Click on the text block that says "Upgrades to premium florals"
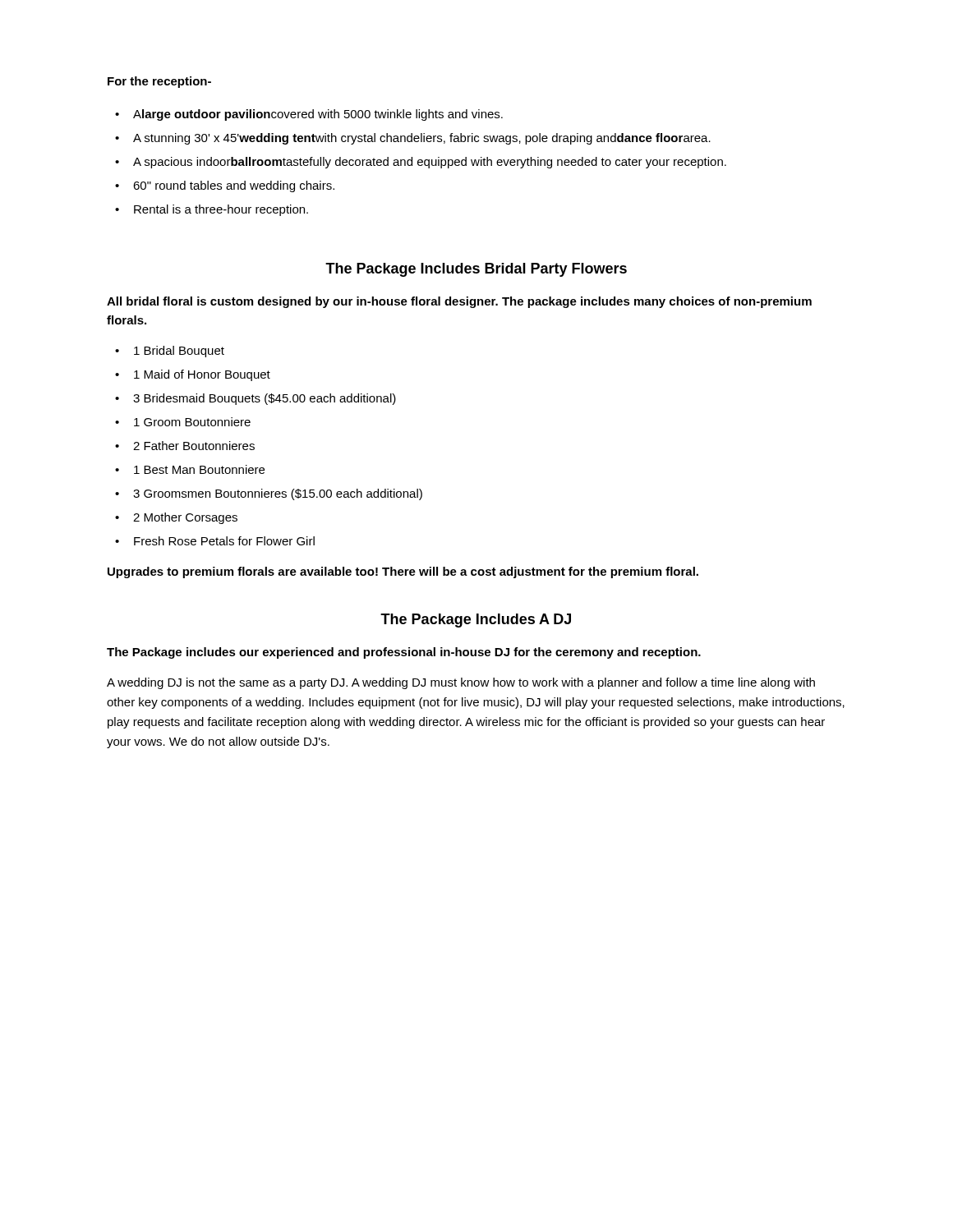The width and height of the screenshot is (953, 1232). (x=403, y=571)
